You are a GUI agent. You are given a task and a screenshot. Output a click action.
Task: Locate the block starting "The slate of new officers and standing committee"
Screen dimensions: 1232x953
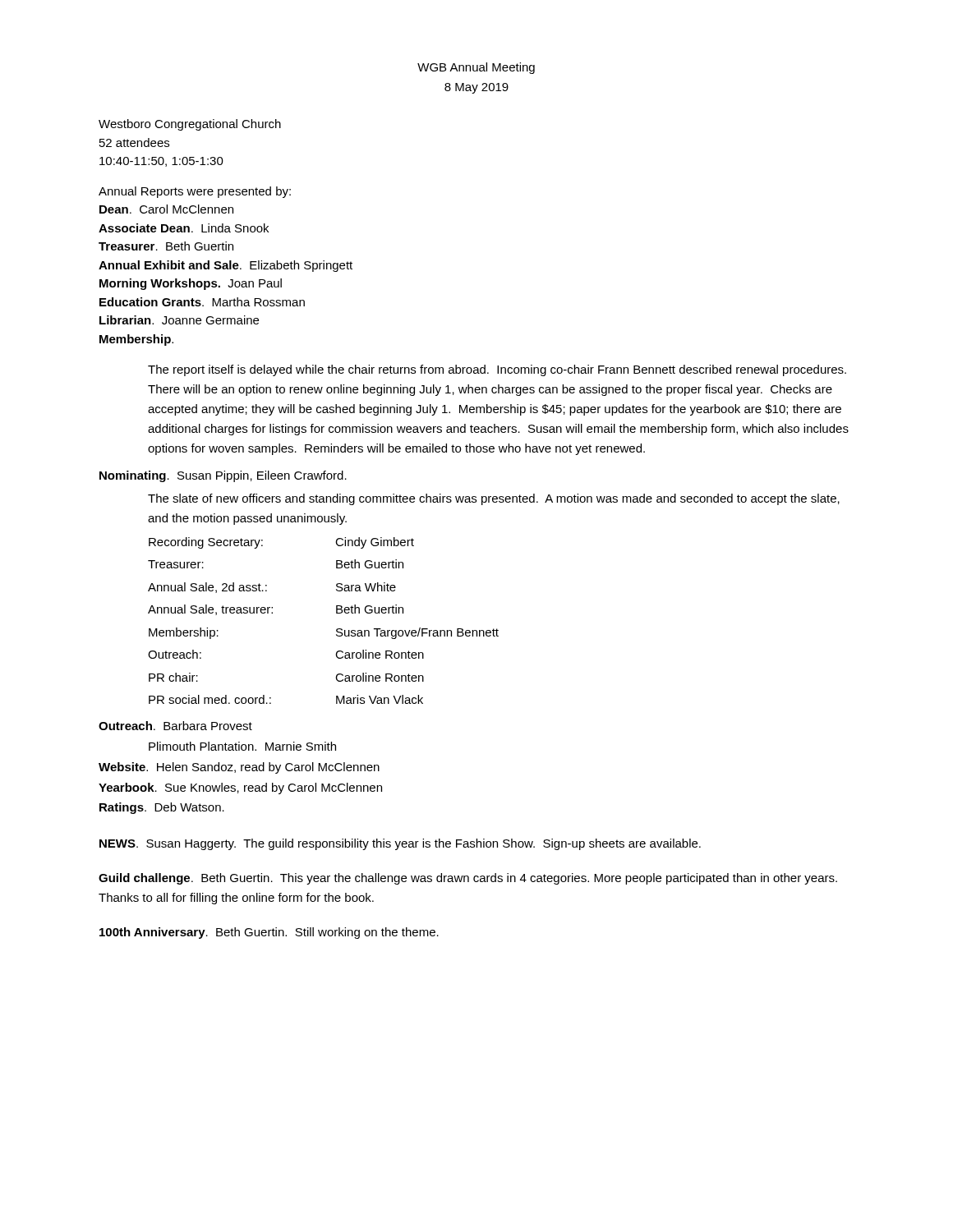494,508
